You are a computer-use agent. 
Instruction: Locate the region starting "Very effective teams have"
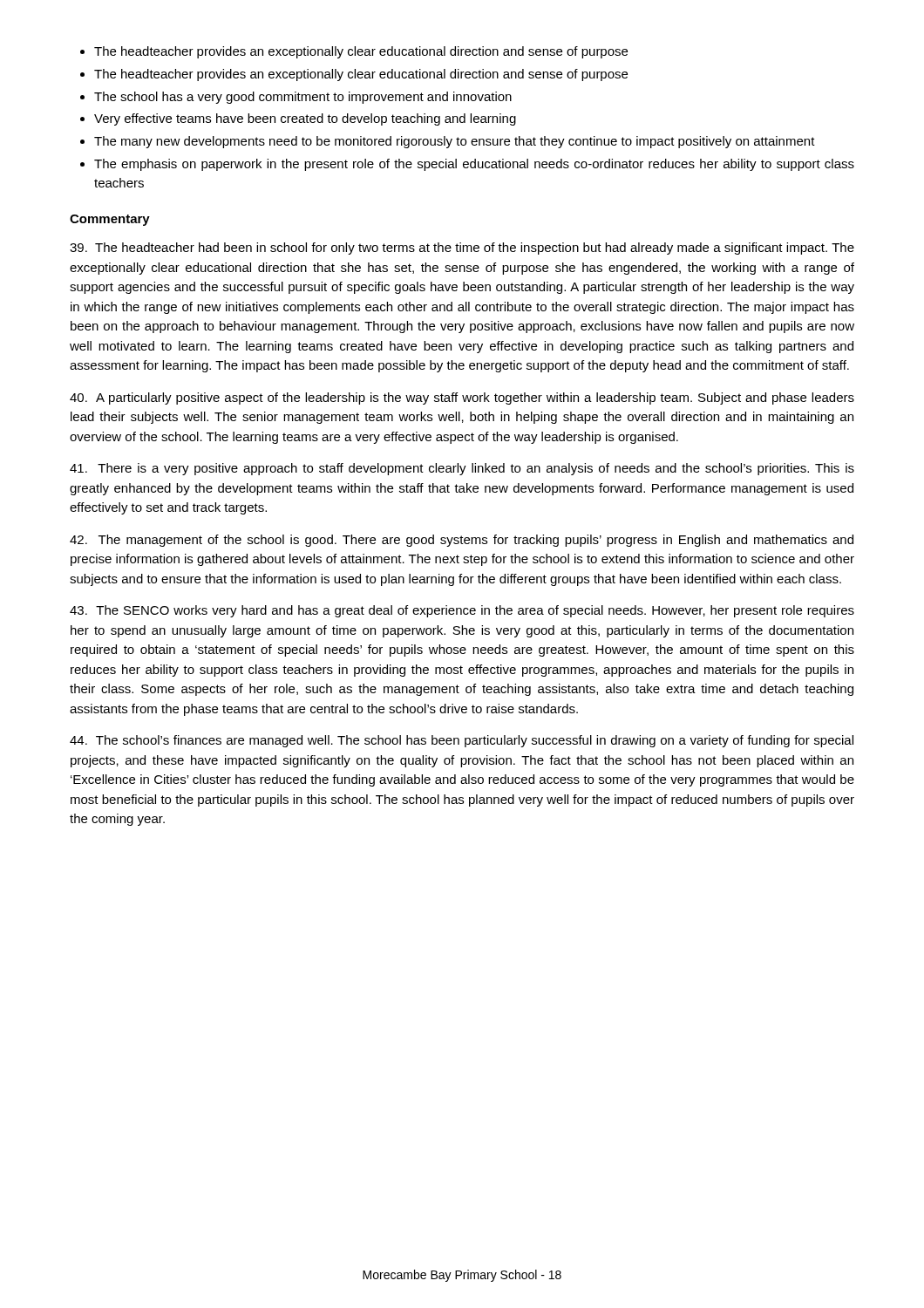[x=305, y=118]
